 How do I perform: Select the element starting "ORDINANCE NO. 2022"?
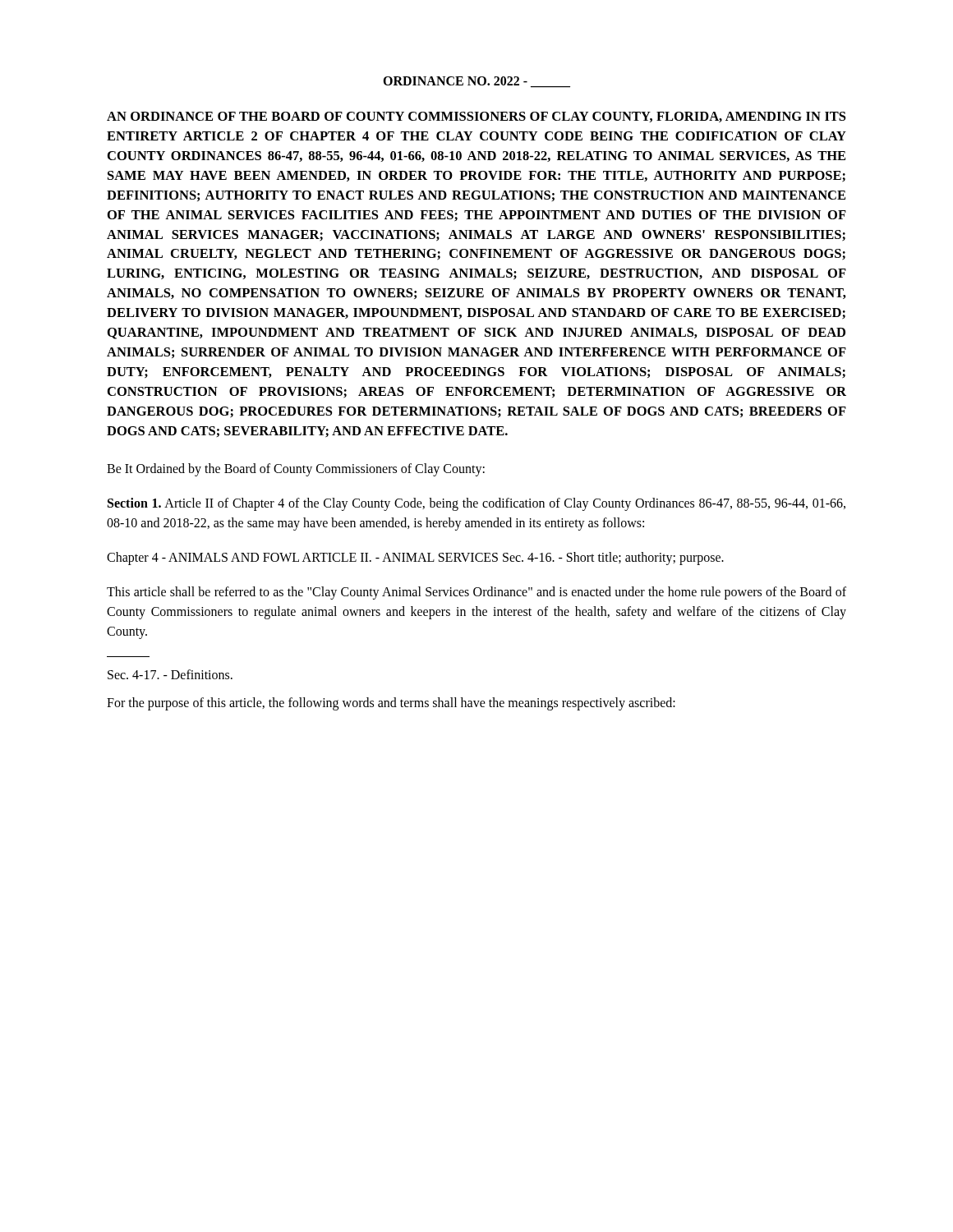click(476, 81)
